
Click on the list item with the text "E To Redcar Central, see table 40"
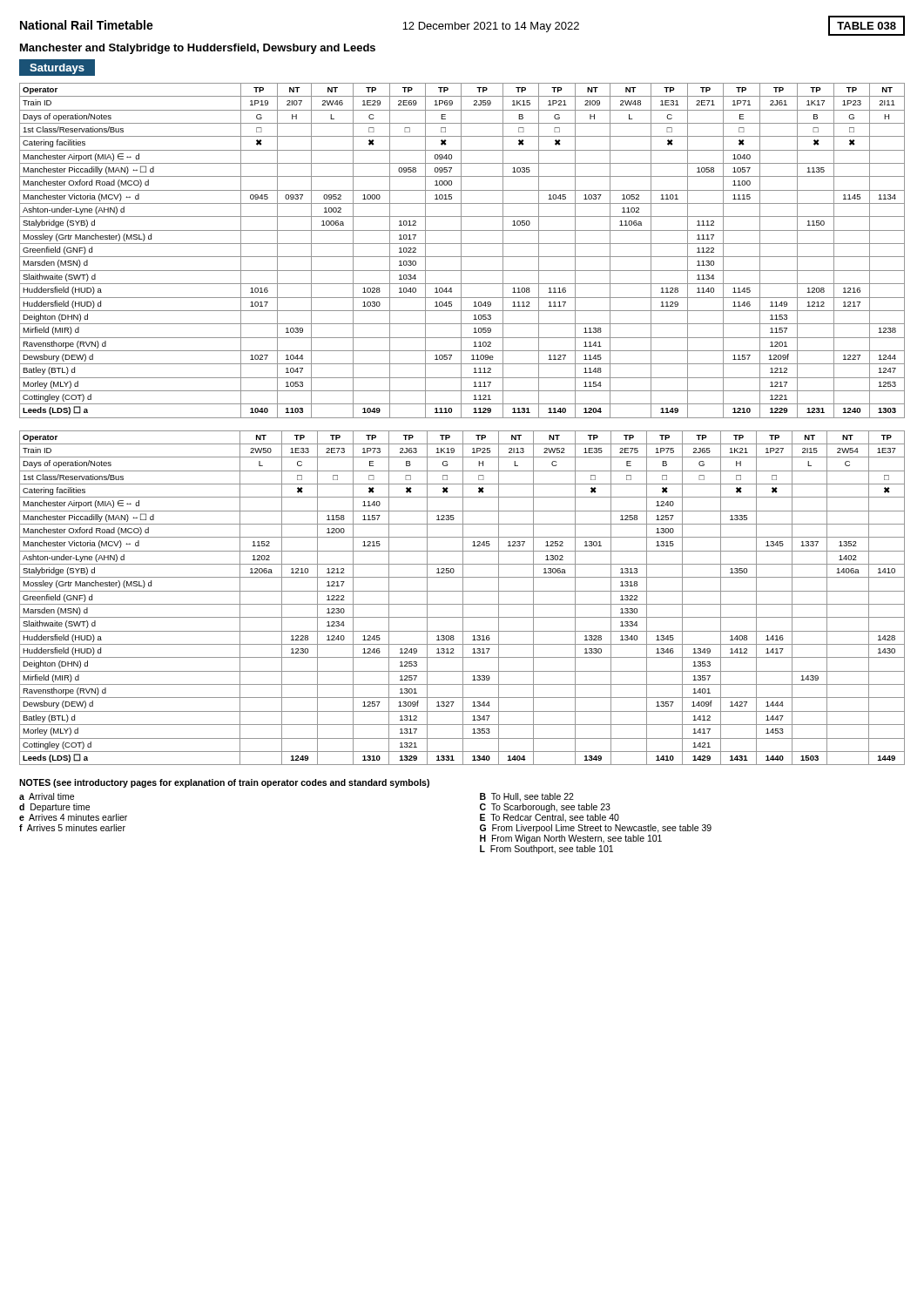coord(549,818)
